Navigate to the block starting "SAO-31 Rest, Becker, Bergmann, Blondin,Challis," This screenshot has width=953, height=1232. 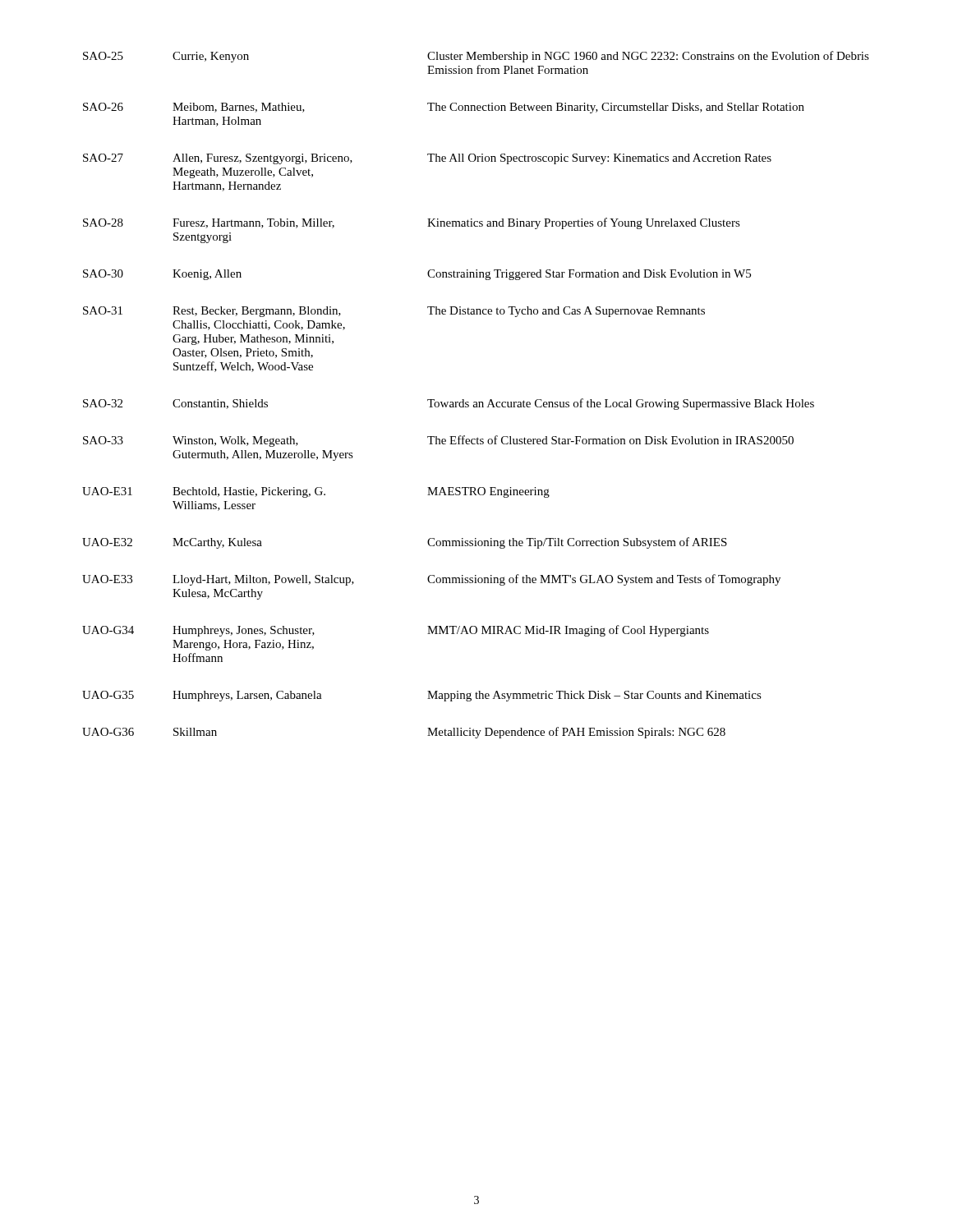107,312
